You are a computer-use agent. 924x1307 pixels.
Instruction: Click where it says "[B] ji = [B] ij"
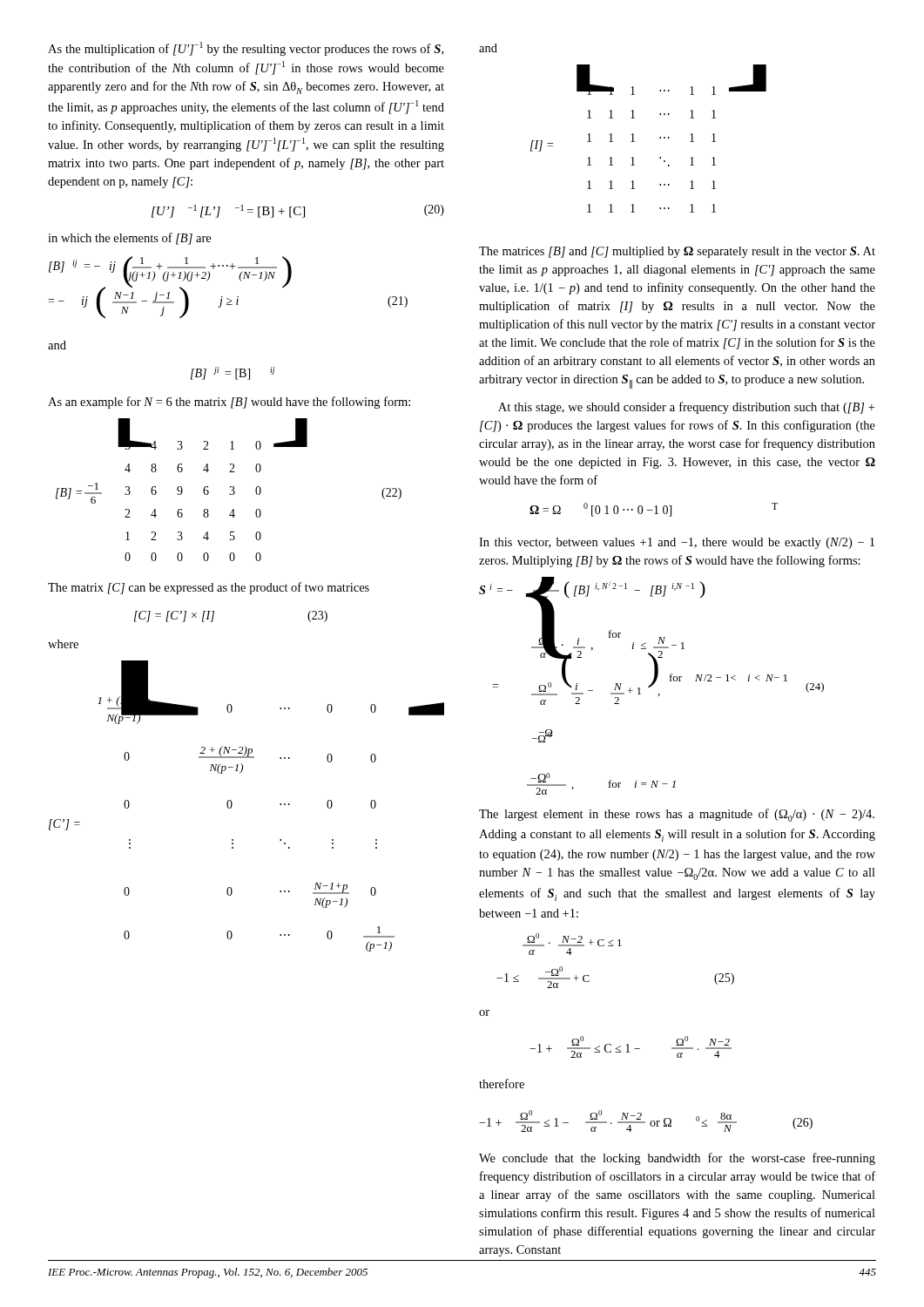246,372
